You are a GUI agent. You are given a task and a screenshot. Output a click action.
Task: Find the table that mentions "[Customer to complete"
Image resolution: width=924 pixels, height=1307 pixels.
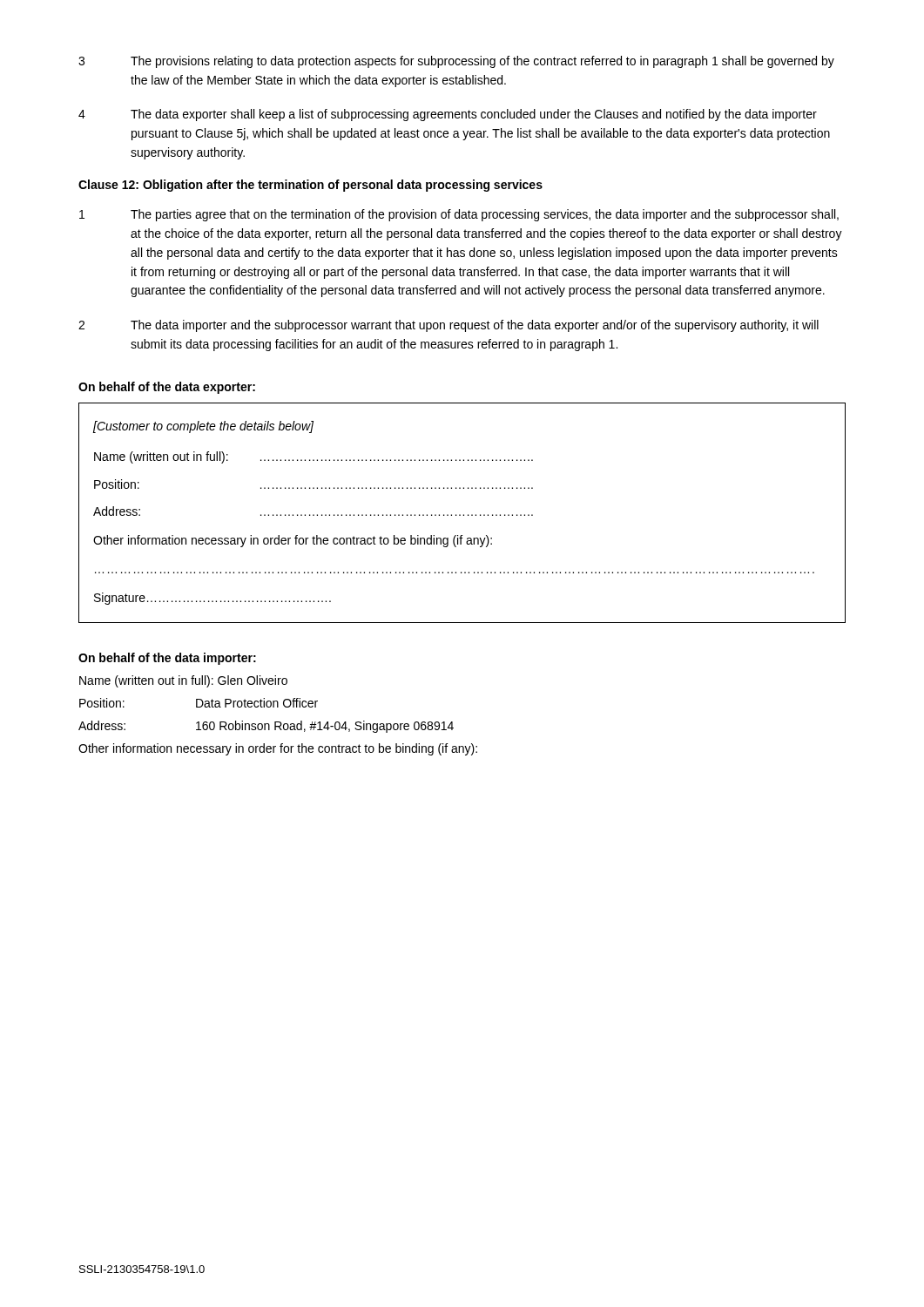[x=462, y=513]
